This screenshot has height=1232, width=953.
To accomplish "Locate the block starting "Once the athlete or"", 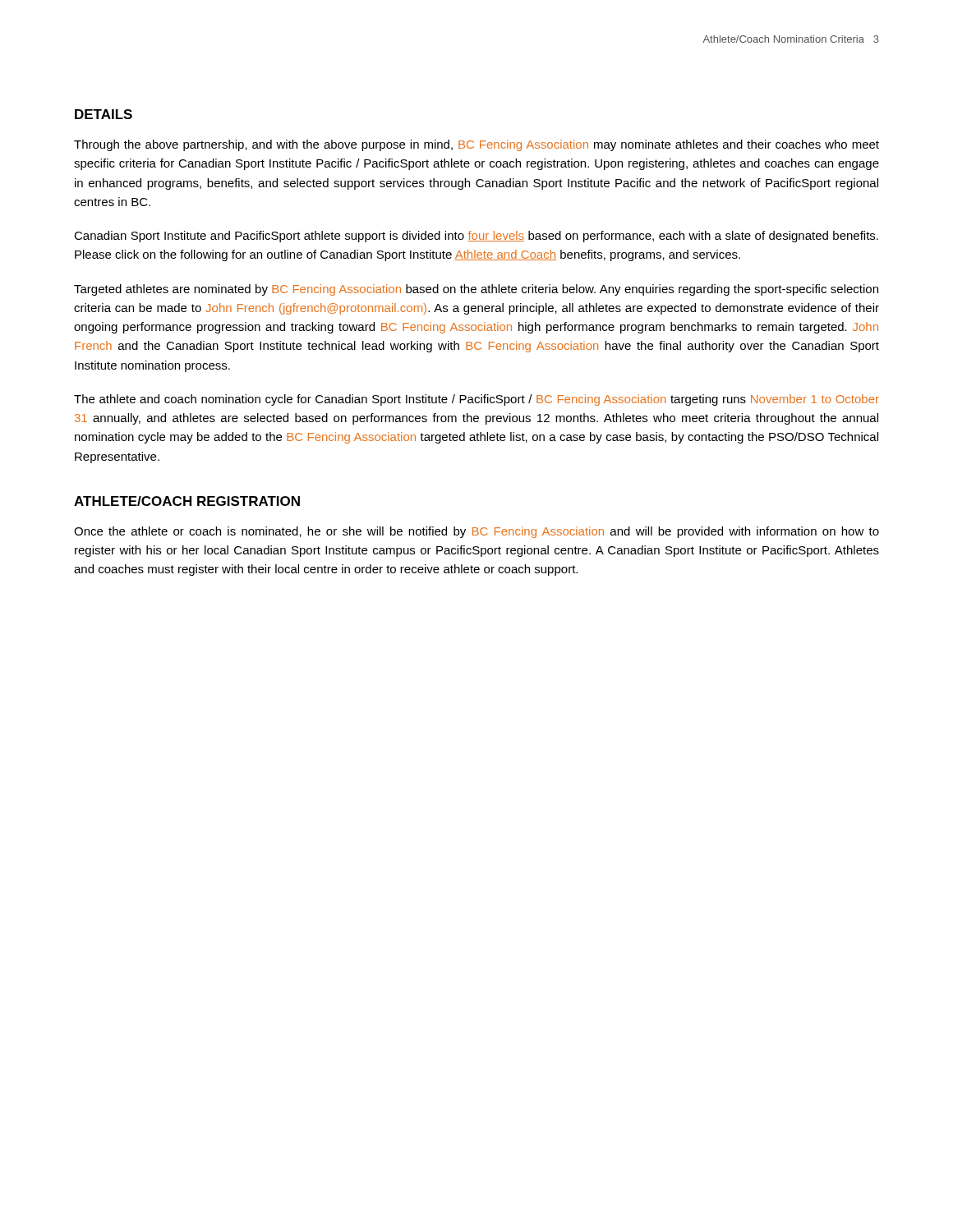I will tap(476, 550).
